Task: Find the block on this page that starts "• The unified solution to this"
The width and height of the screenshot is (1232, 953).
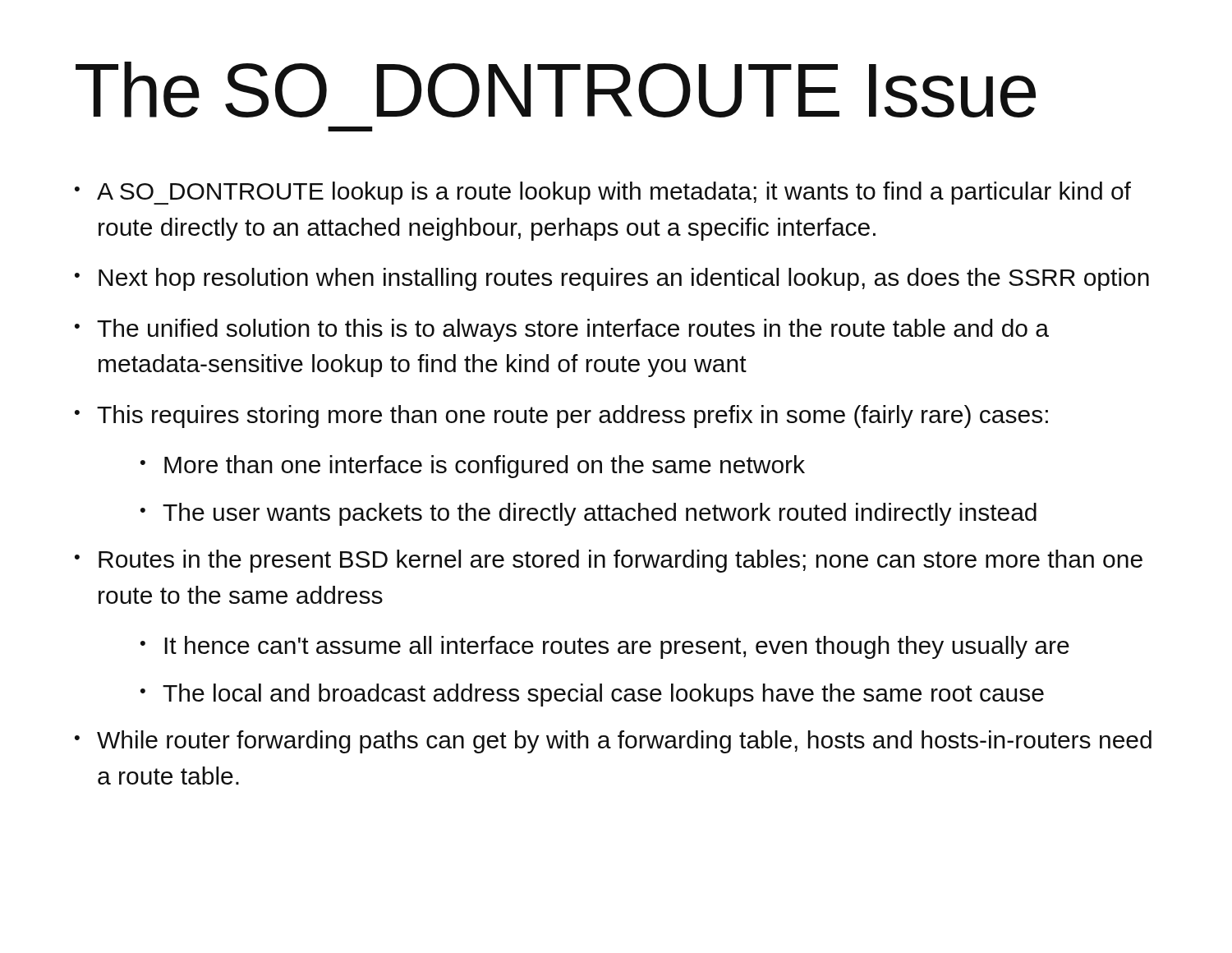Action: click(616, 346)
